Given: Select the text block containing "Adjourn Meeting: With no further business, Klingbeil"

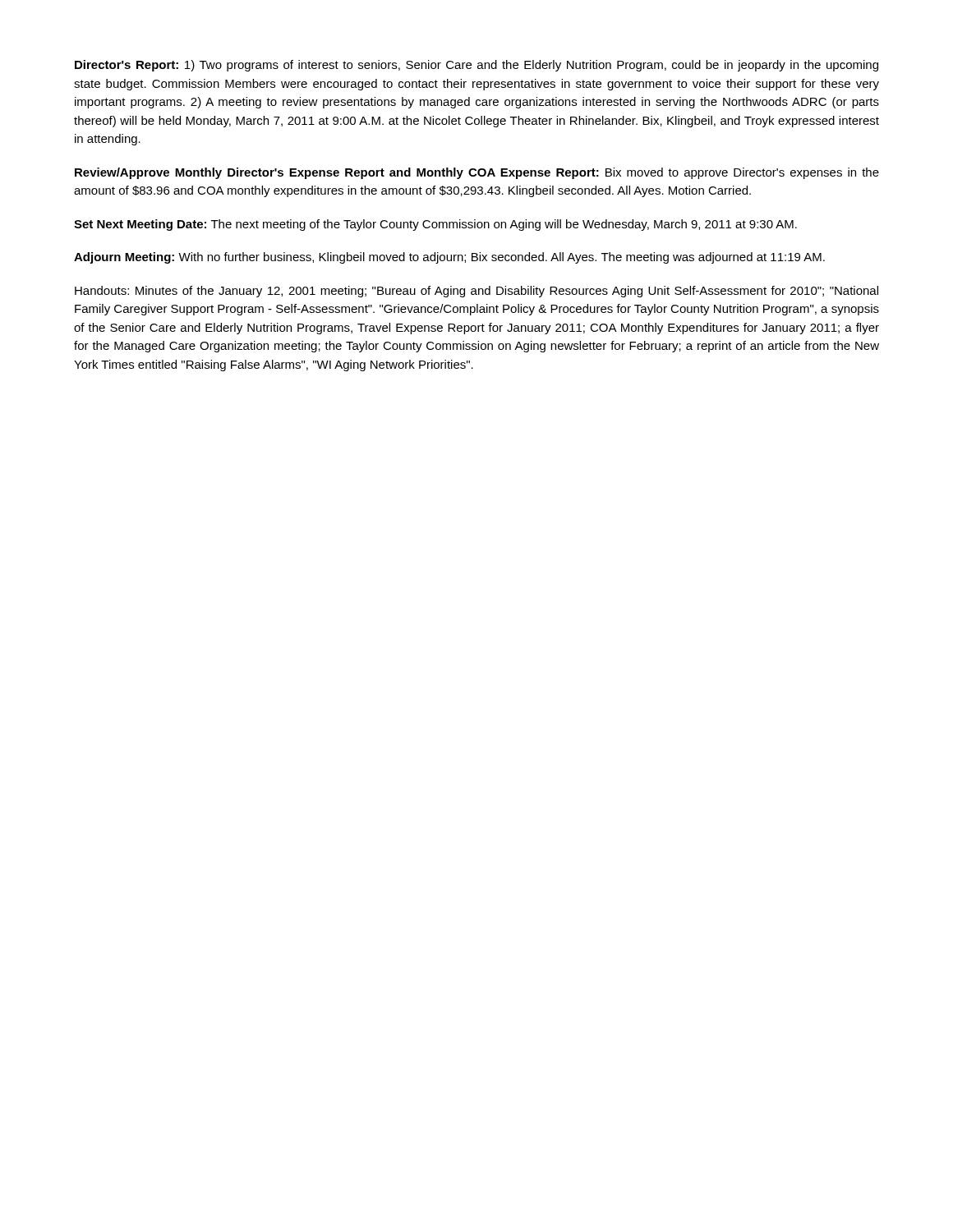Looking at the screenshot, I should pos(450,257).
